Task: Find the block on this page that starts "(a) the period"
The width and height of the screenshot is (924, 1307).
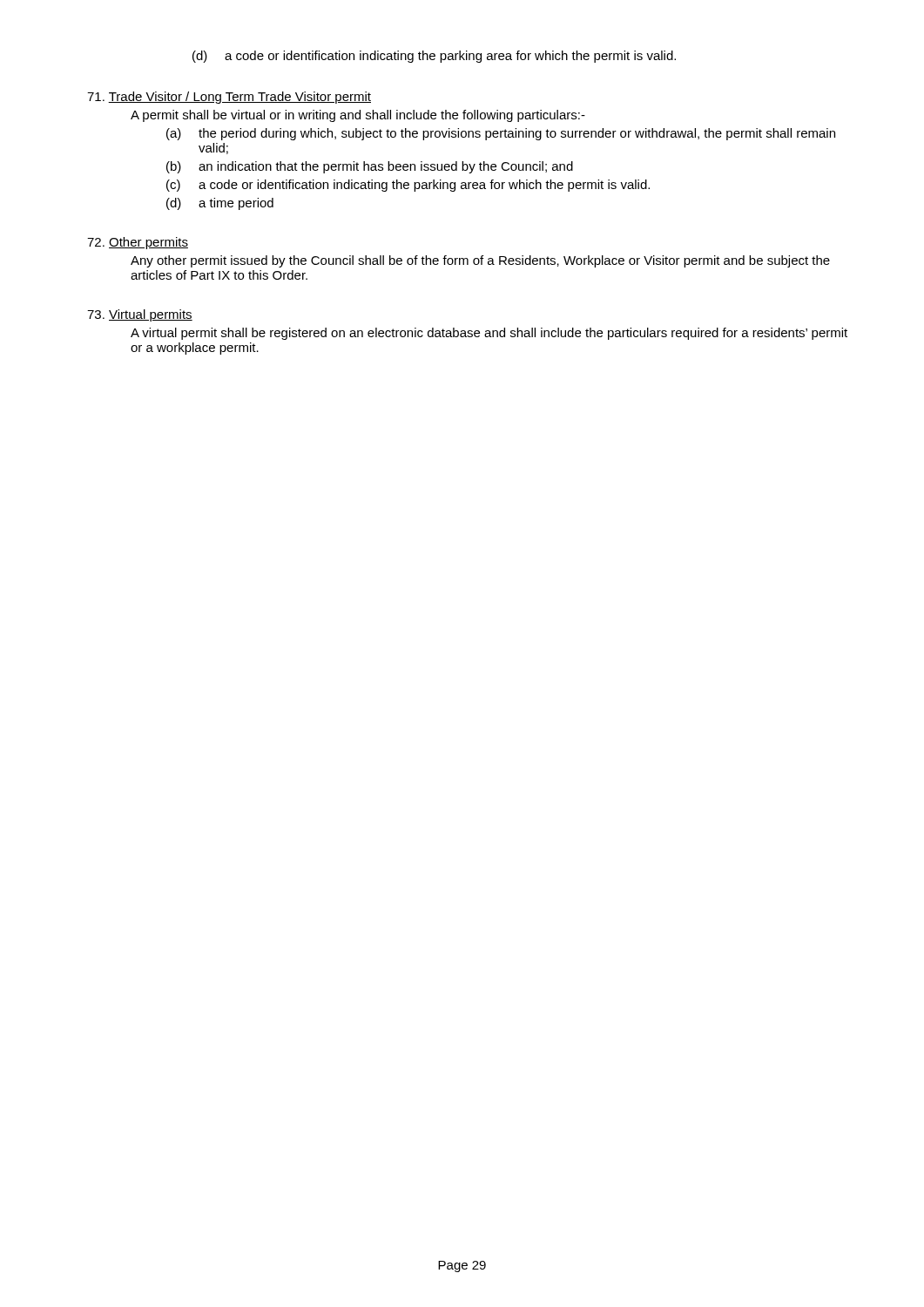Action: 510,140
